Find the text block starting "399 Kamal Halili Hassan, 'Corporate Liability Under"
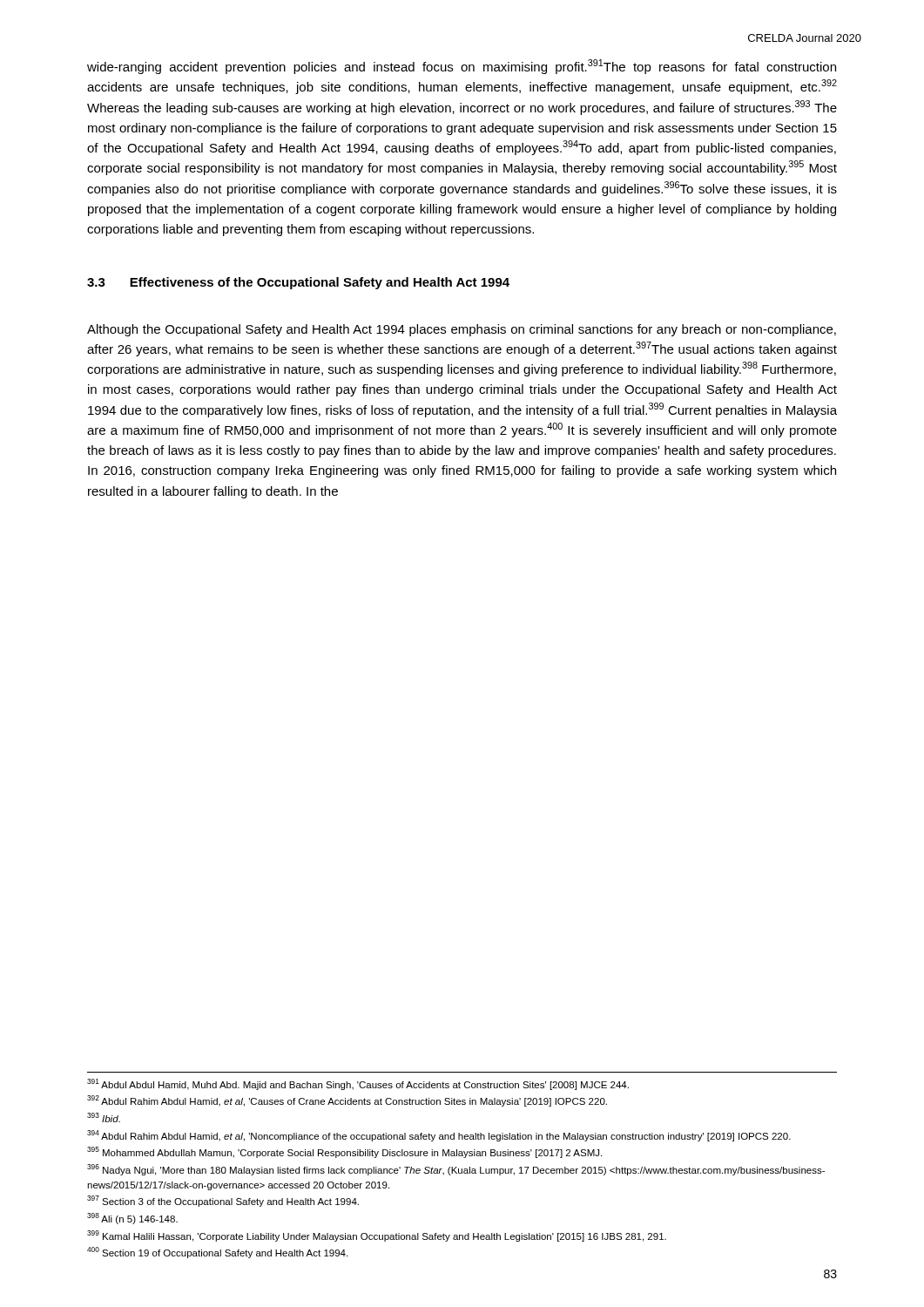The image size is (924, 1307). point(377,1235)
